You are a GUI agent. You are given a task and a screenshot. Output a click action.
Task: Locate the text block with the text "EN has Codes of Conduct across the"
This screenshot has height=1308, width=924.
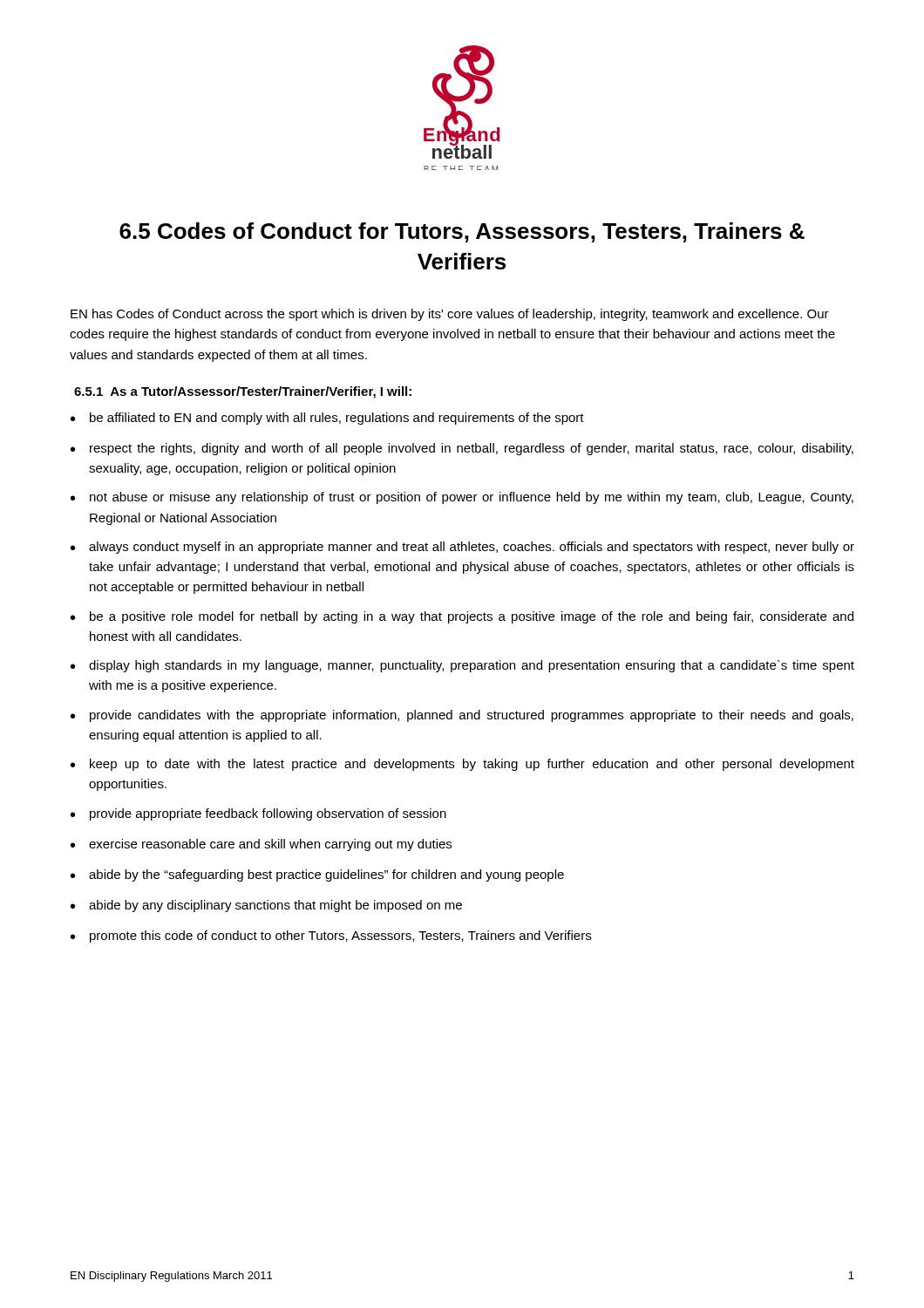click(x=452, y=334)
